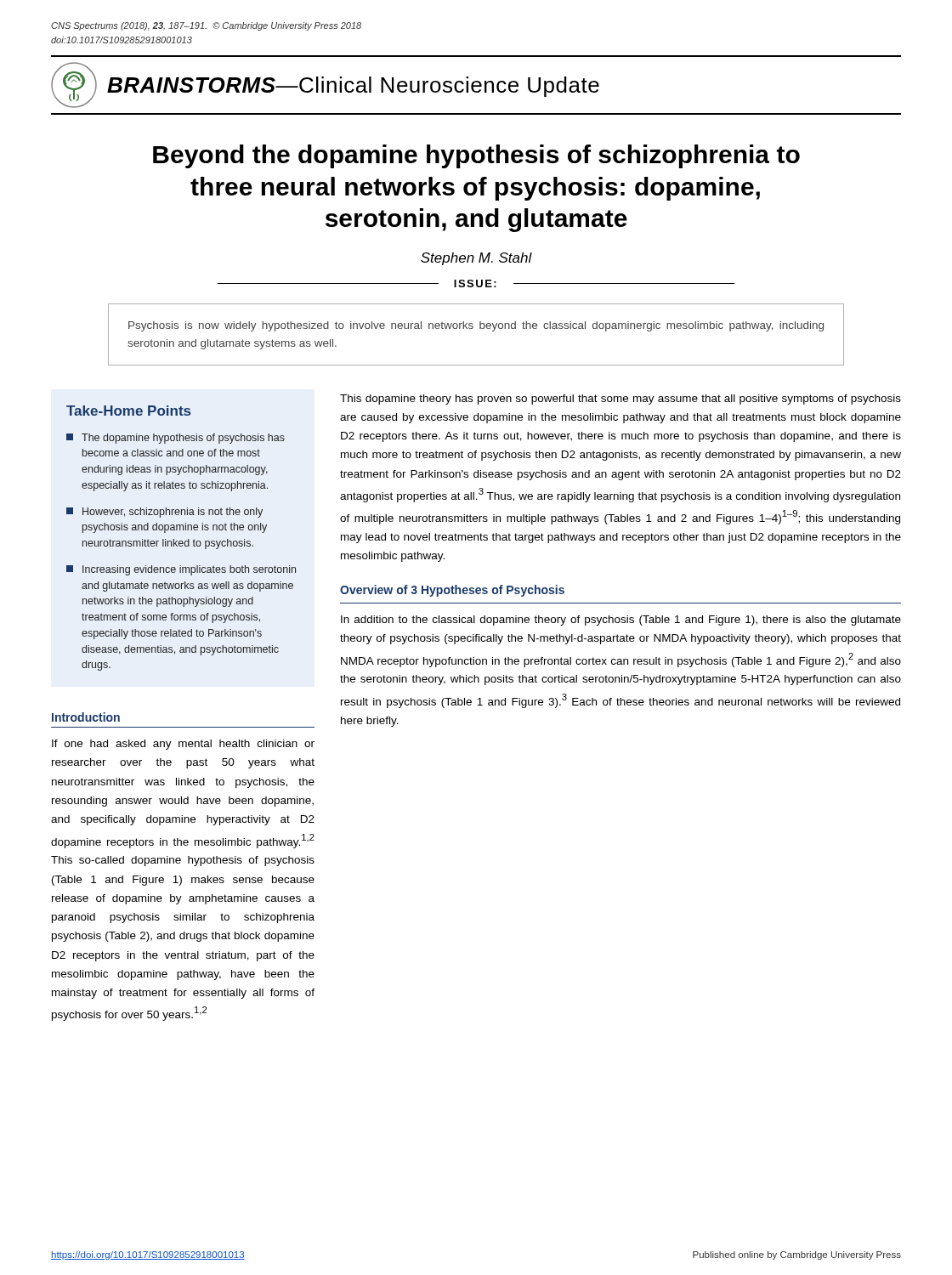Find the passage starting "Beyond the dopamine hypothesis of"

tap(476, 186)
